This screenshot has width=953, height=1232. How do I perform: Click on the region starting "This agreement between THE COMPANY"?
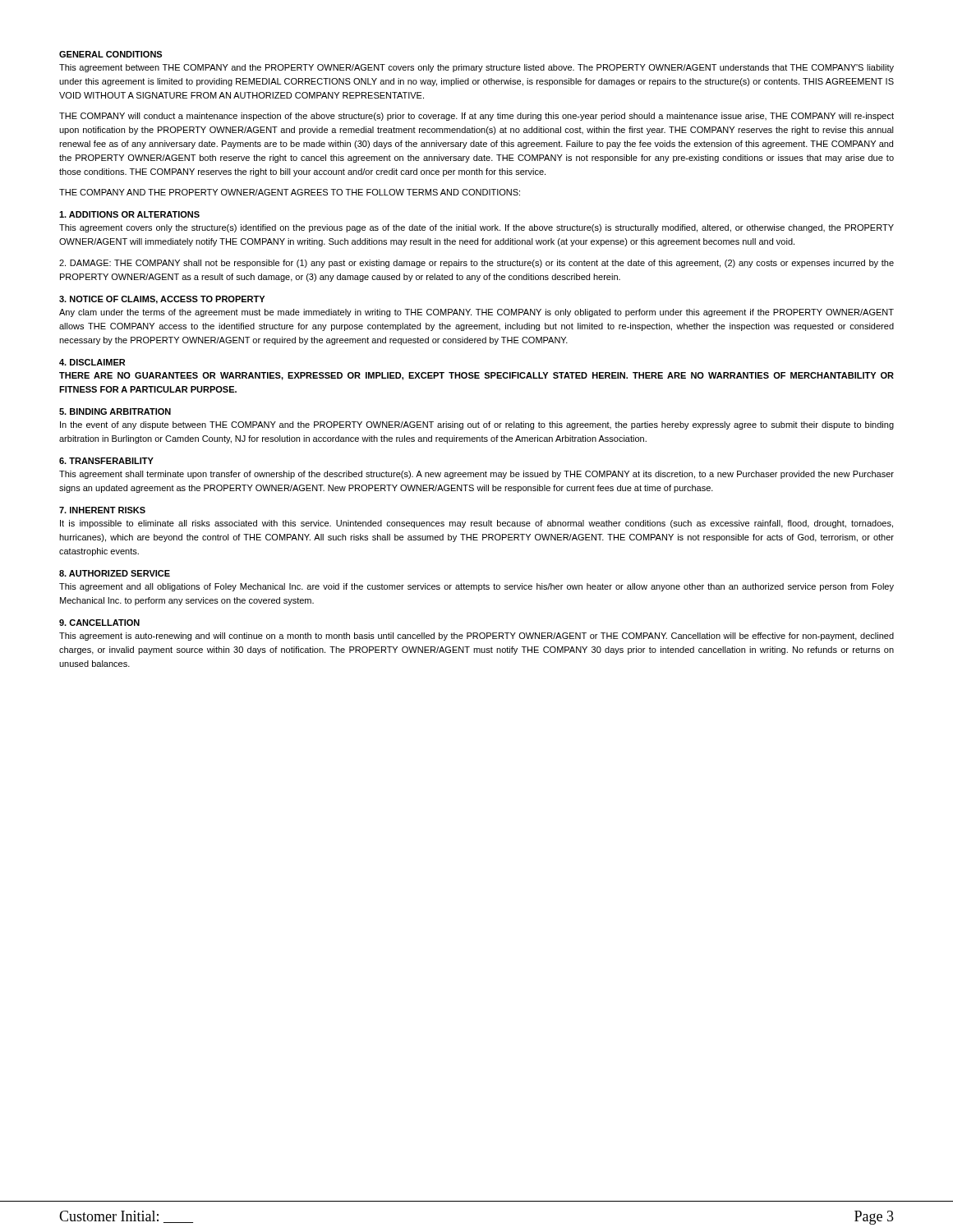click(x=476, y=81)
